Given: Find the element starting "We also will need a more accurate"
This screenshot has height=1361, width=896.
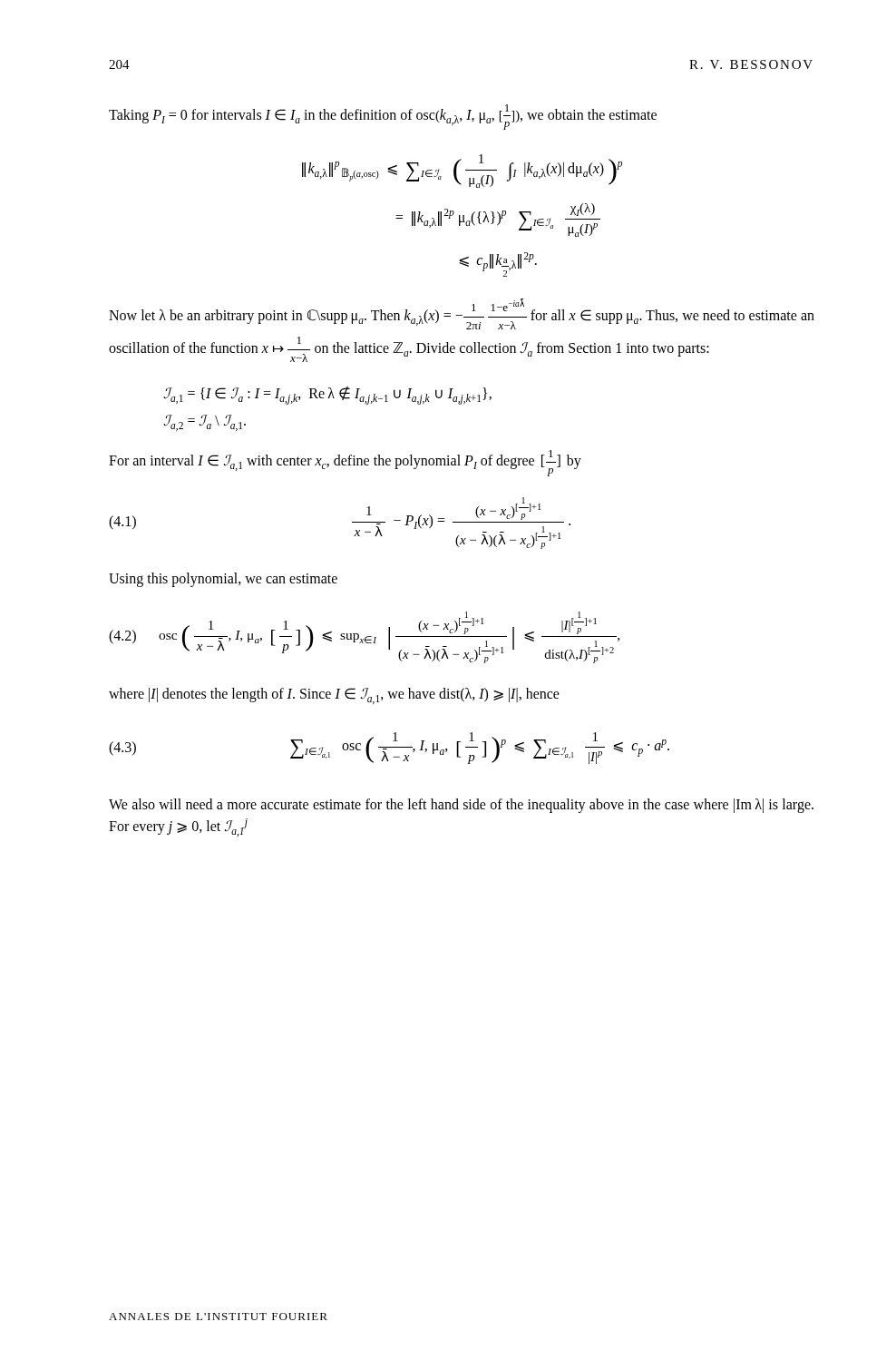Looking at the screenshot, I should click(x=462, y=815).
